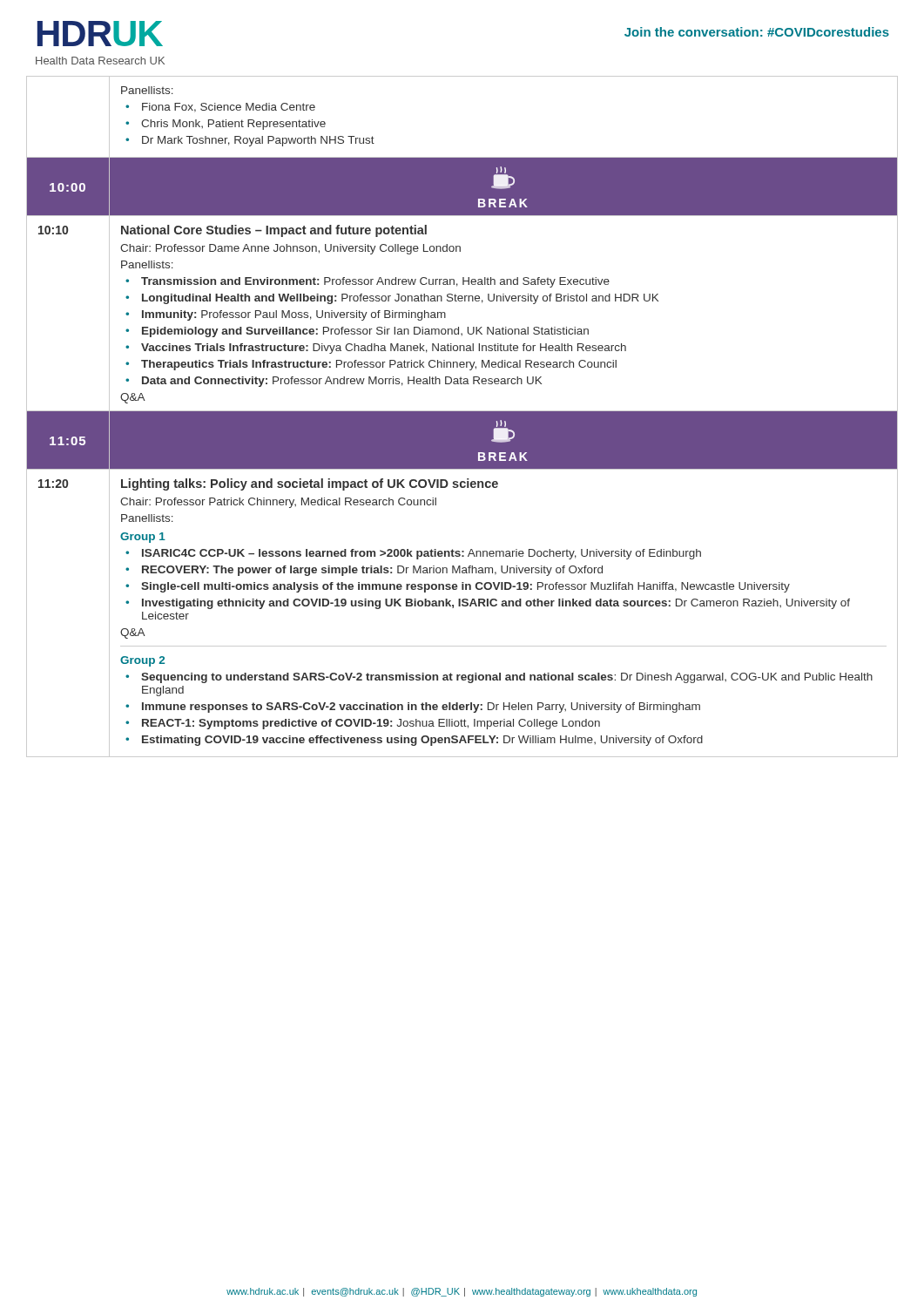Locate the section header that opens with "Lighting talks: Policy and societal impact of"
This screenshot has height=1307, width=924.
pos(309,484)
